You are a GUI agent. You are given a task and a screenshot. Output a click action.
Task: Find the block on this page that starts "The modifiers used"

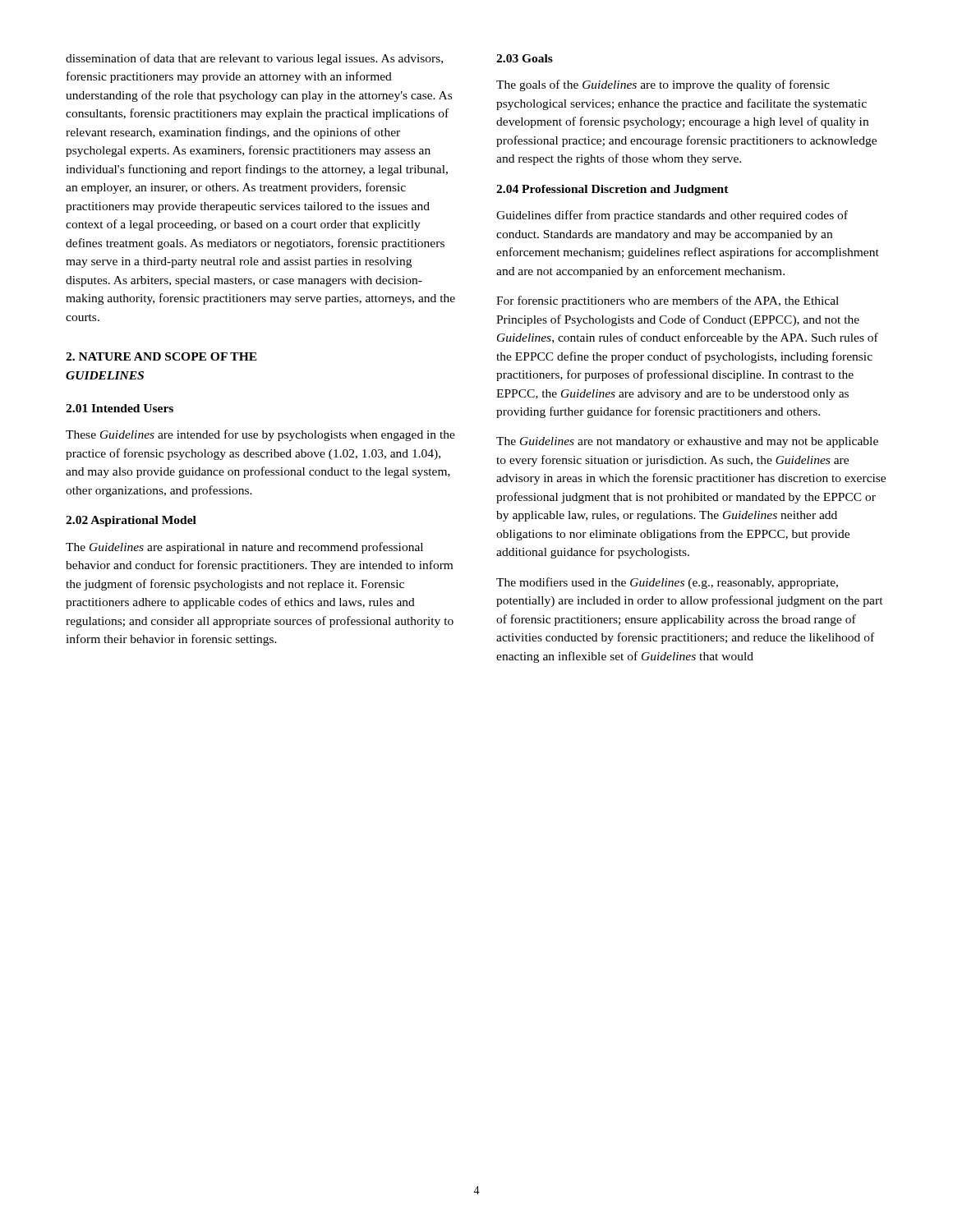click(x=692, y=619)
